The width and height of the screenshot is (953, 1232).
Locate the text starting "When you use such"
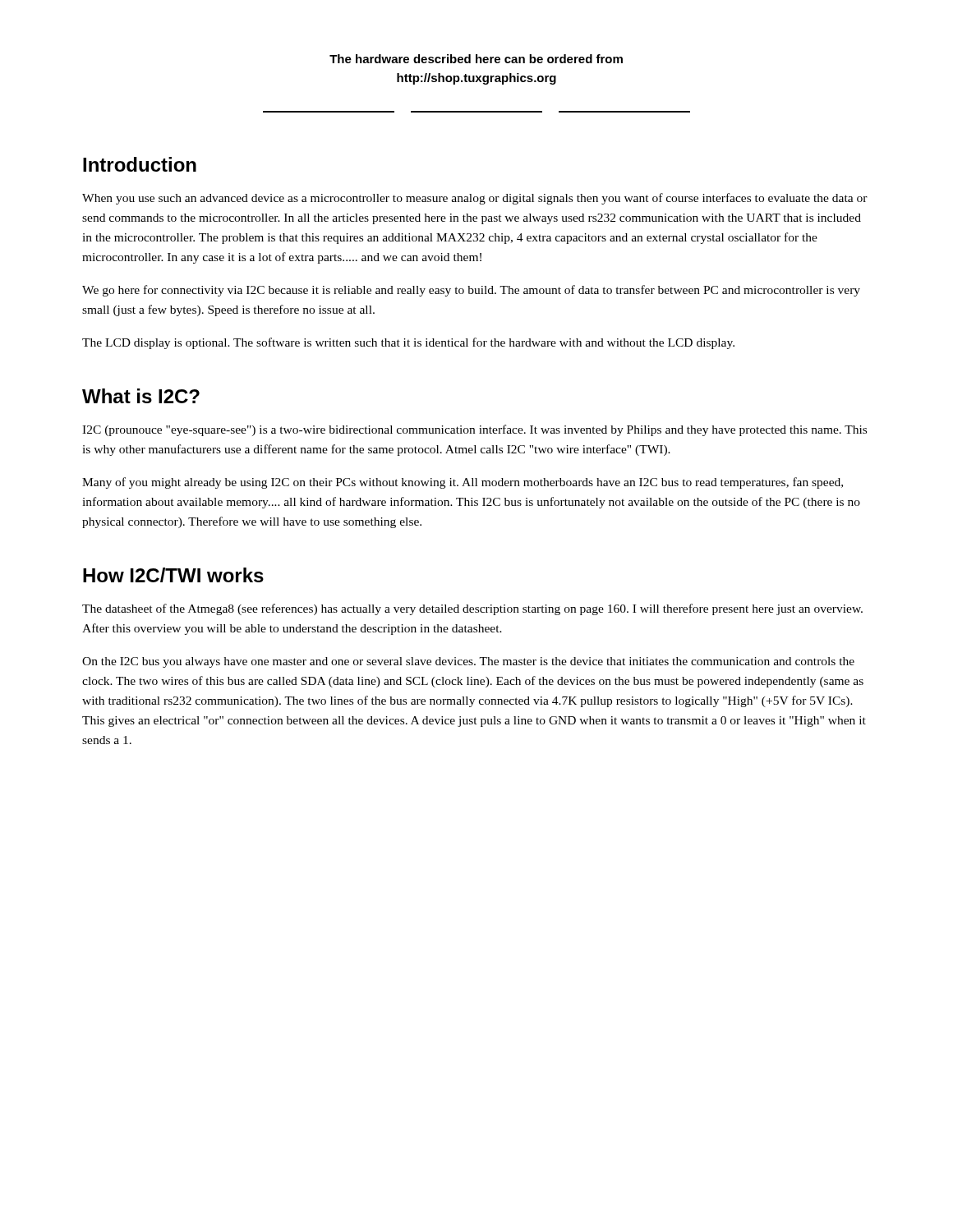(x=475, y=227)
